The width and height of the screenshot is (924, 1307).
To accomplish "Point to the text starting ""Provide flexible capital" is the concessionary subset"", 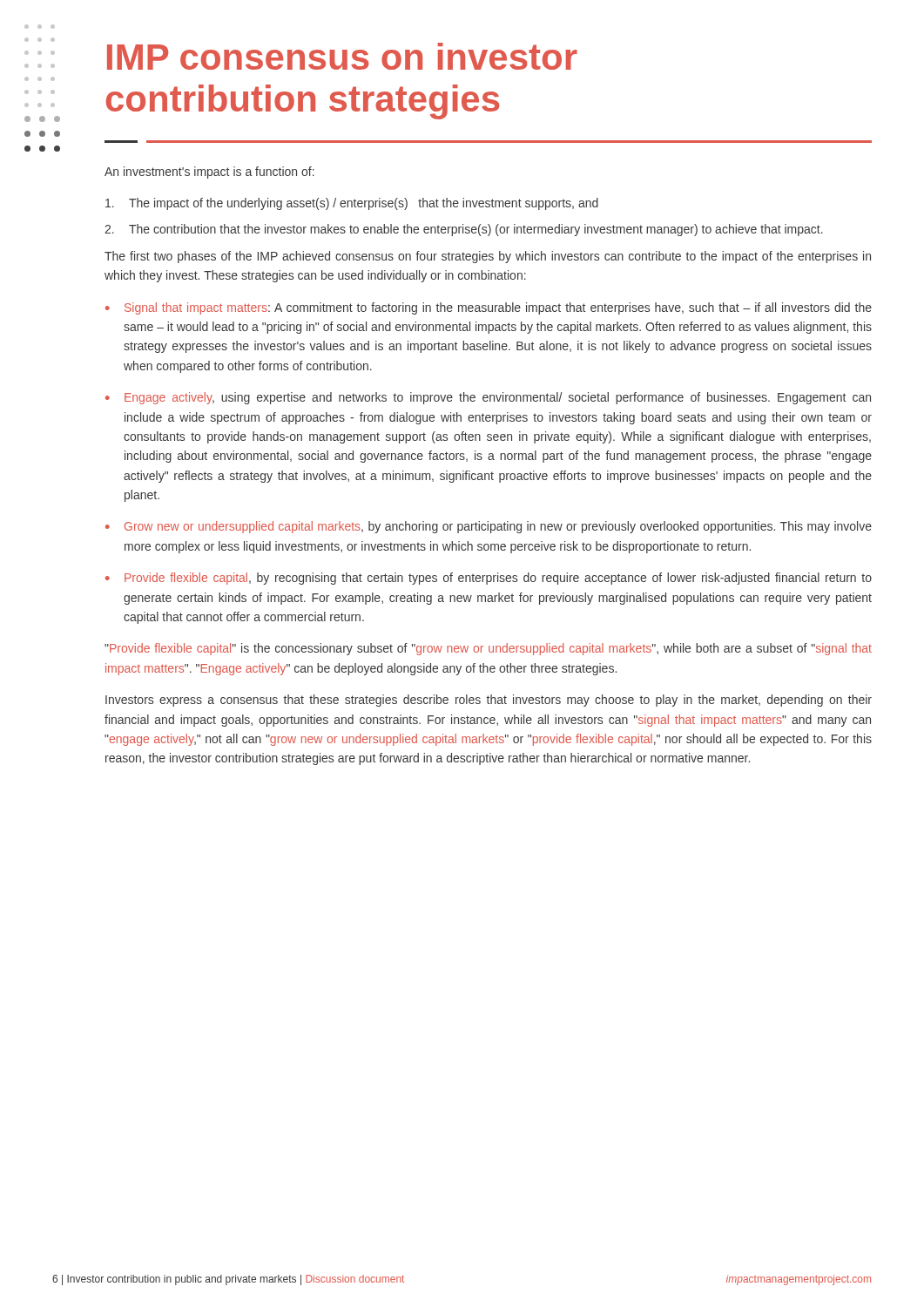I will [488, 659].
